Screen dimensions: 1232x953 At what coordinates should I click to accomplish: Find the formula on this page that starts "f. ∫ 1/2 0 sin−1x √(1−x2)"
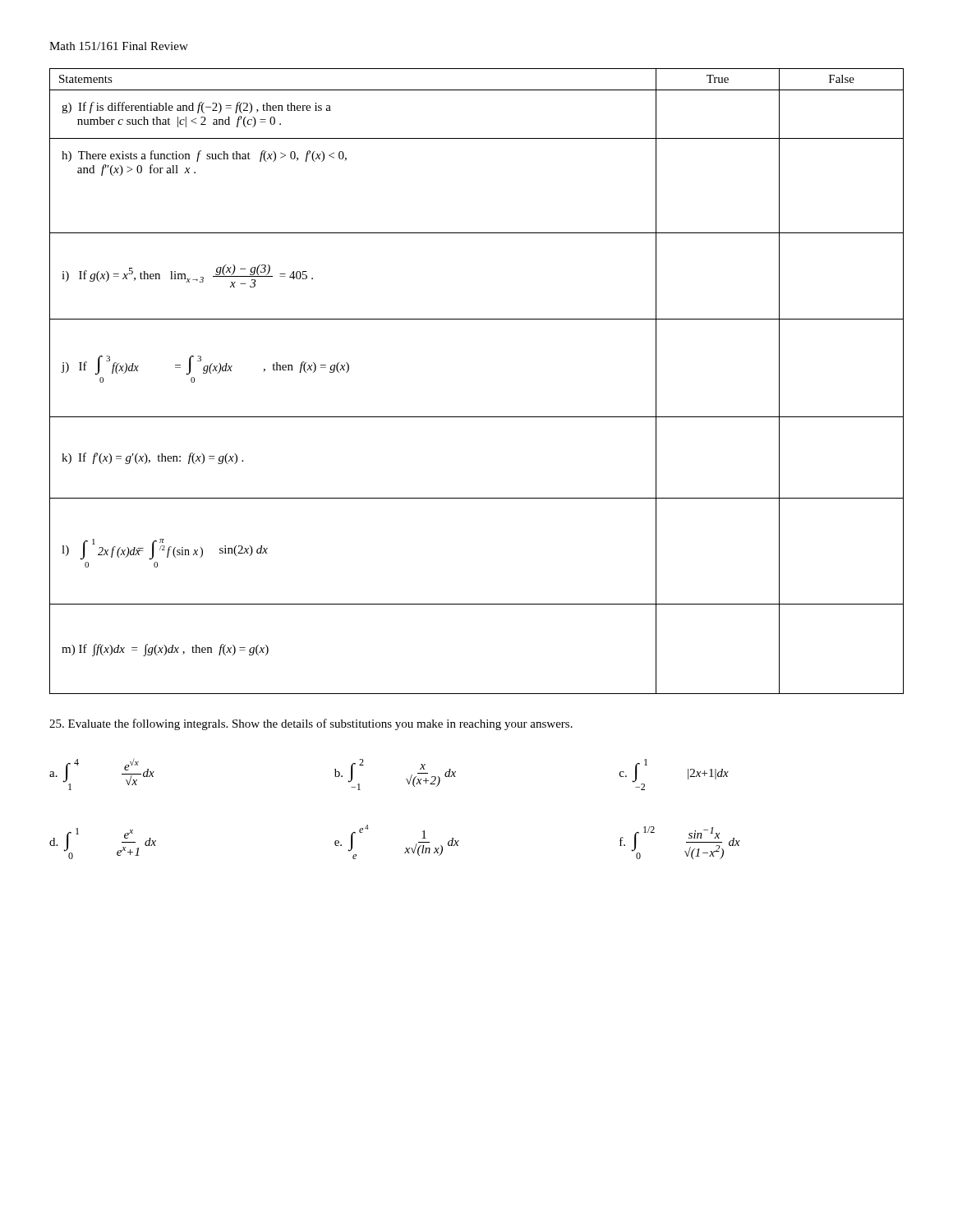click(679, 842)
